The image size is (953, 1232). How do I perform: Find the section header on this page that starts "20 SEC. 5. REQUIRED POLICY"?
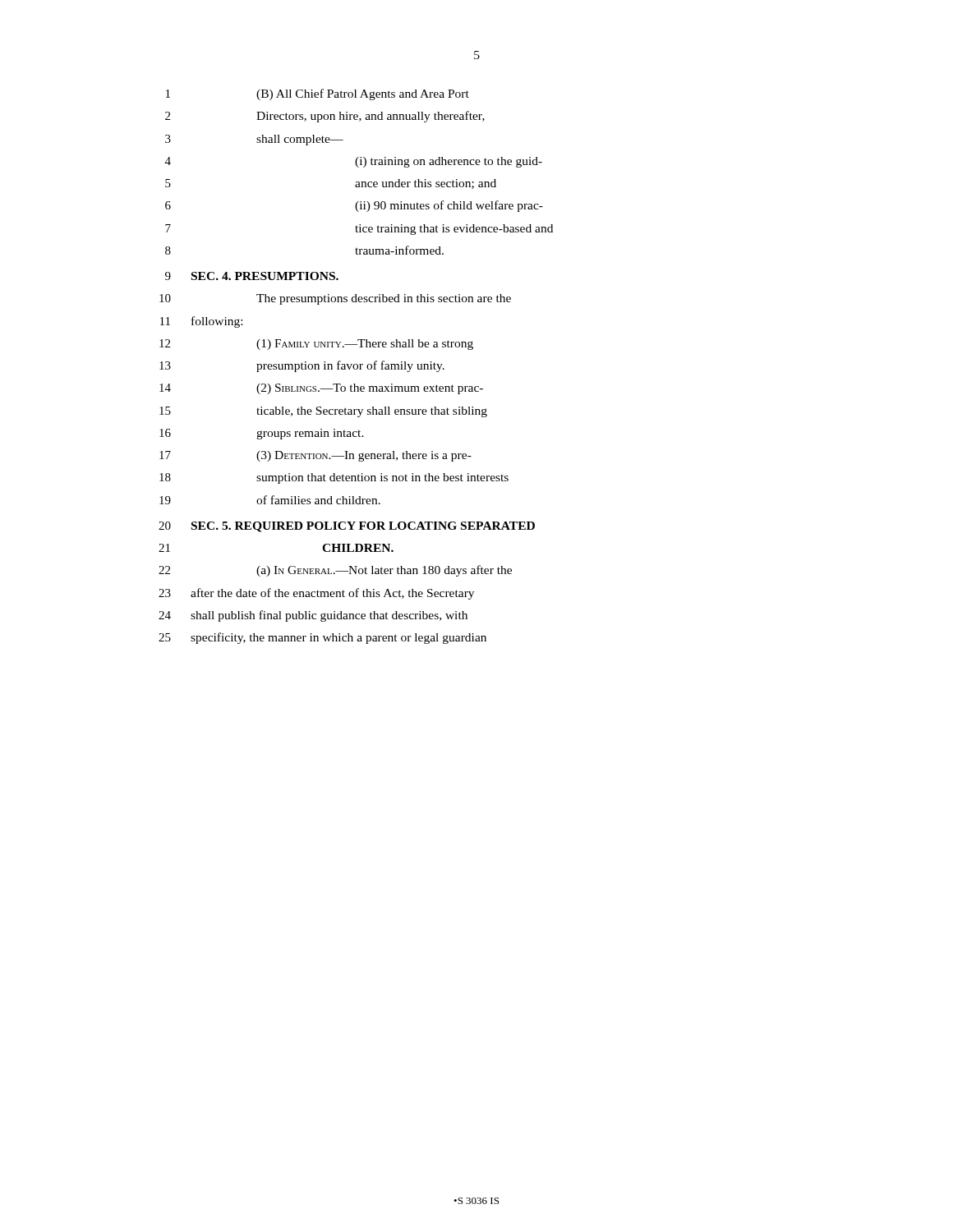493,525
